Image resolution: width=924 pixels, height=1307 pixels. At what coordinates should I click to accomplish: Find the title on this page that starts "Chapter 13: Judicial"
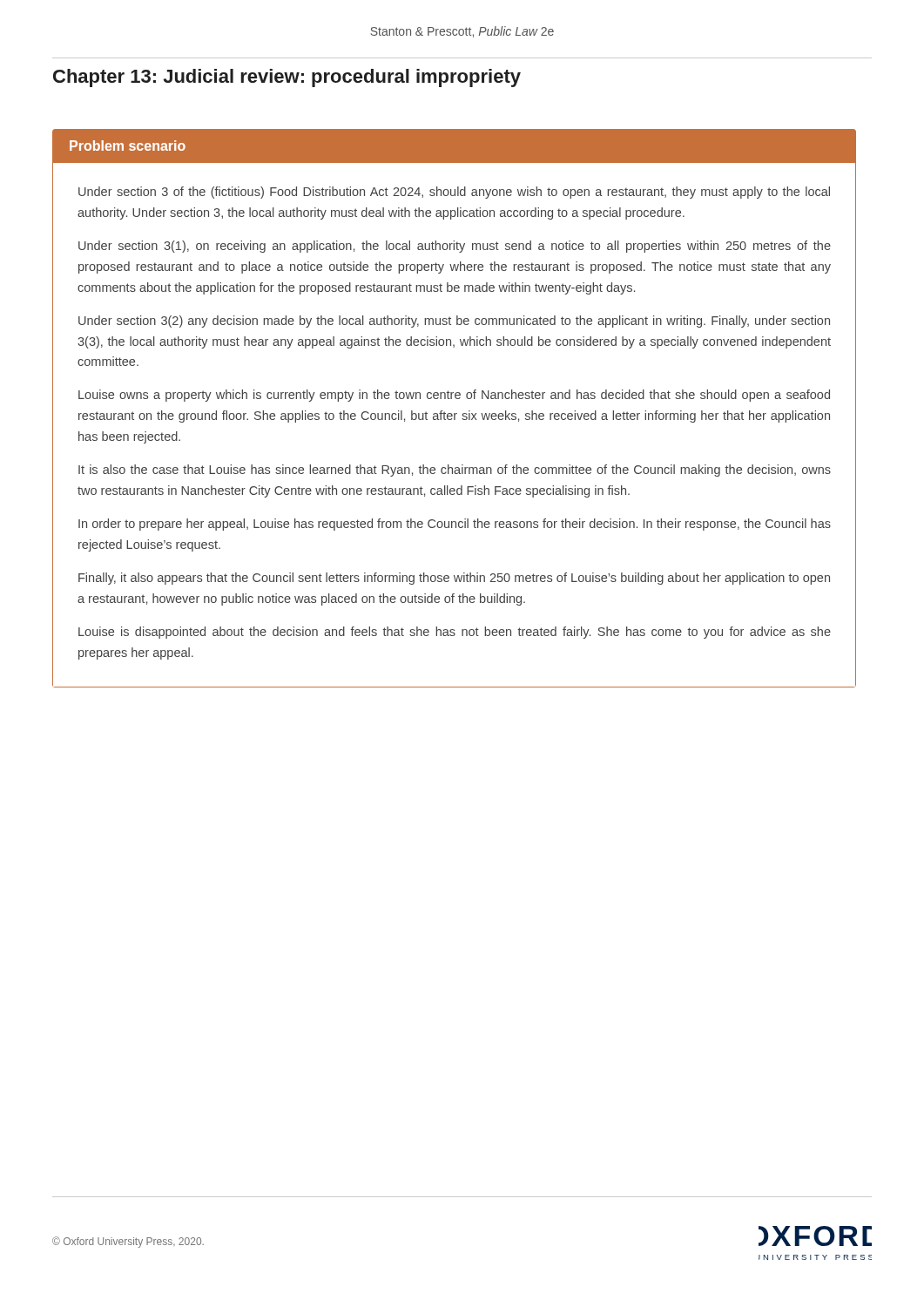[x=287, y=76]
